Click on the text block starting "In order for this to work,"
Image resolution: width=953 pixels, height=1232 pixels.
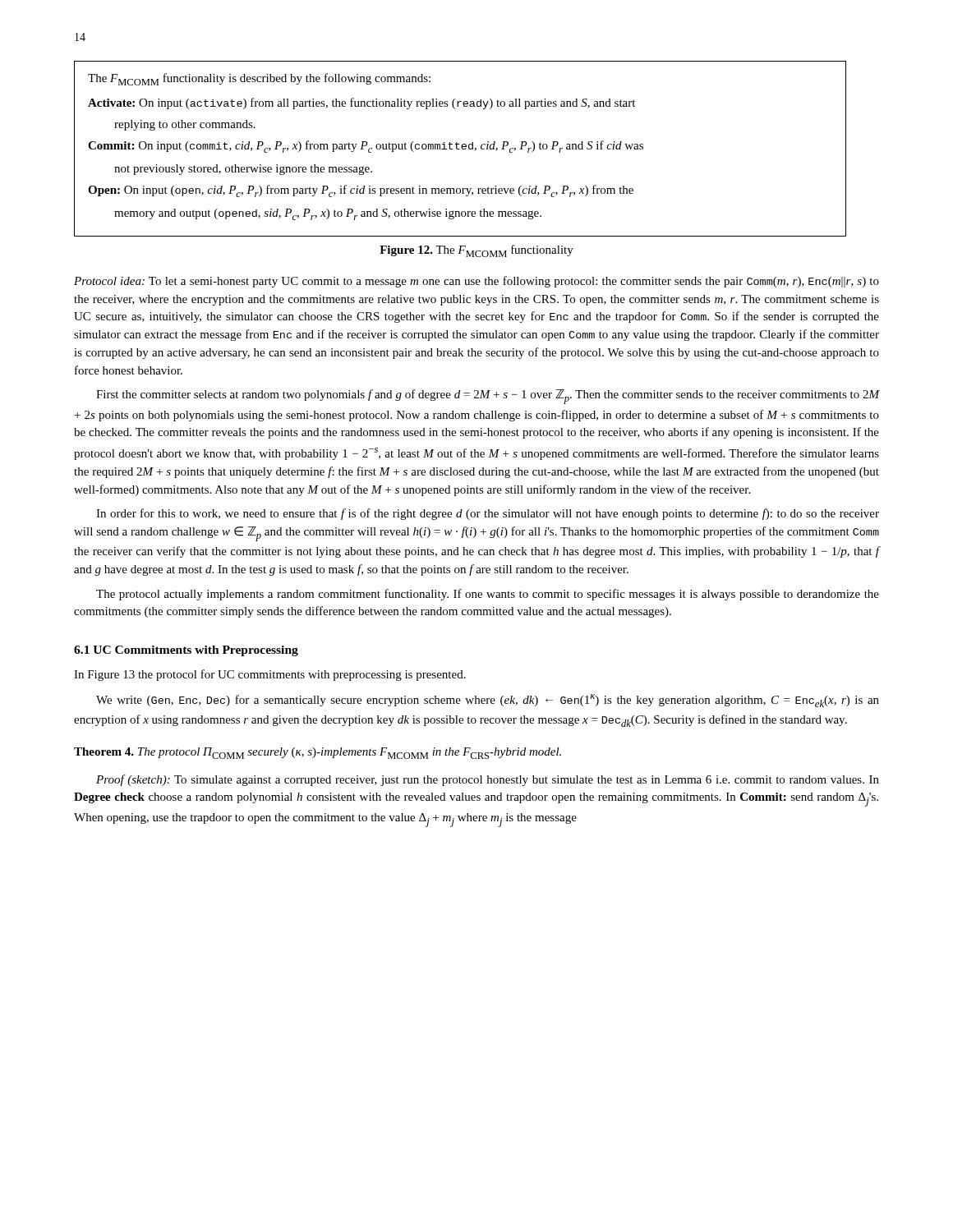476,542
